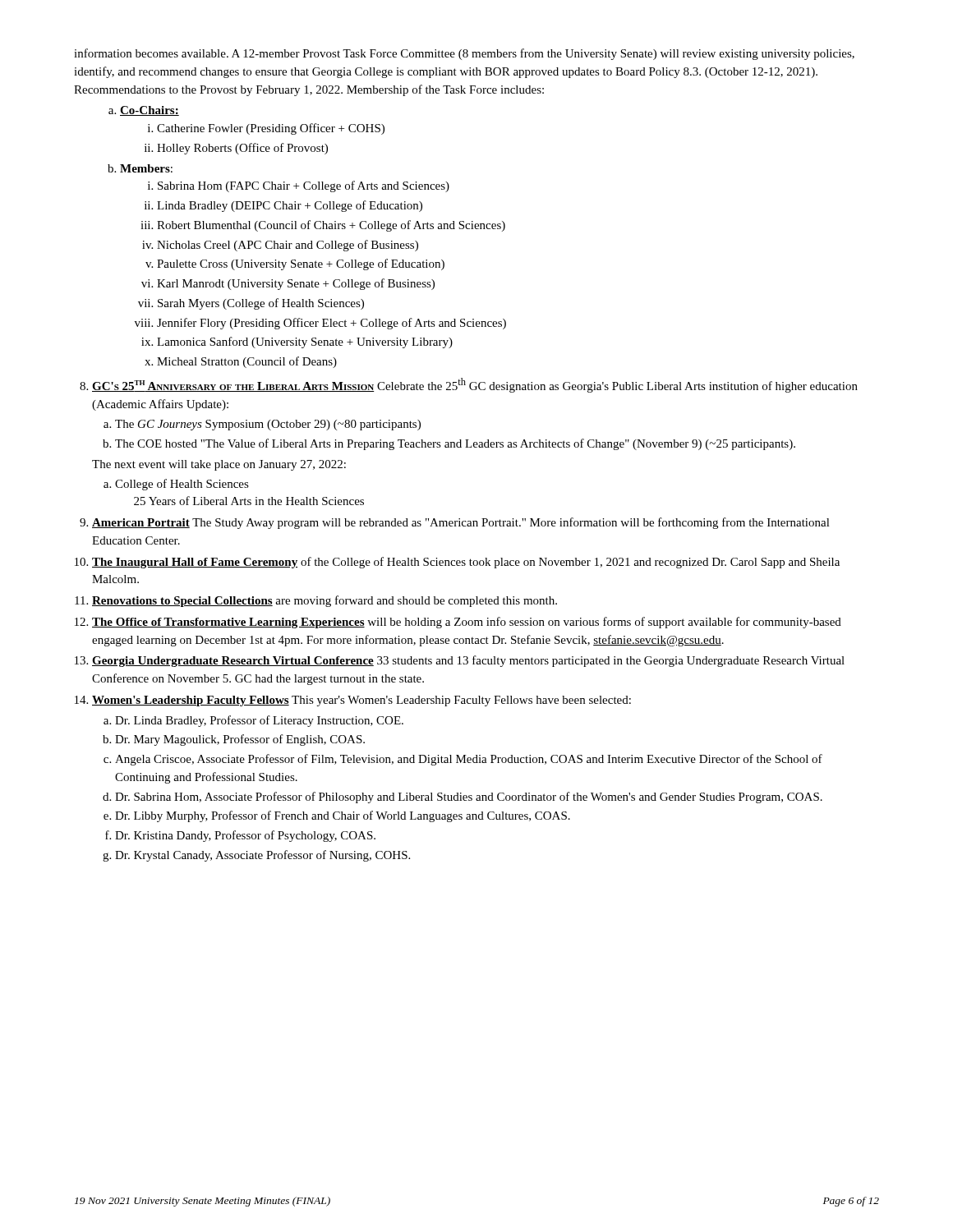The width and height of the screenshot is (953, 1232).
Task: Point to the block beginning "Renovations to Special Collections are moving"
Action: (x=476, y=601)
